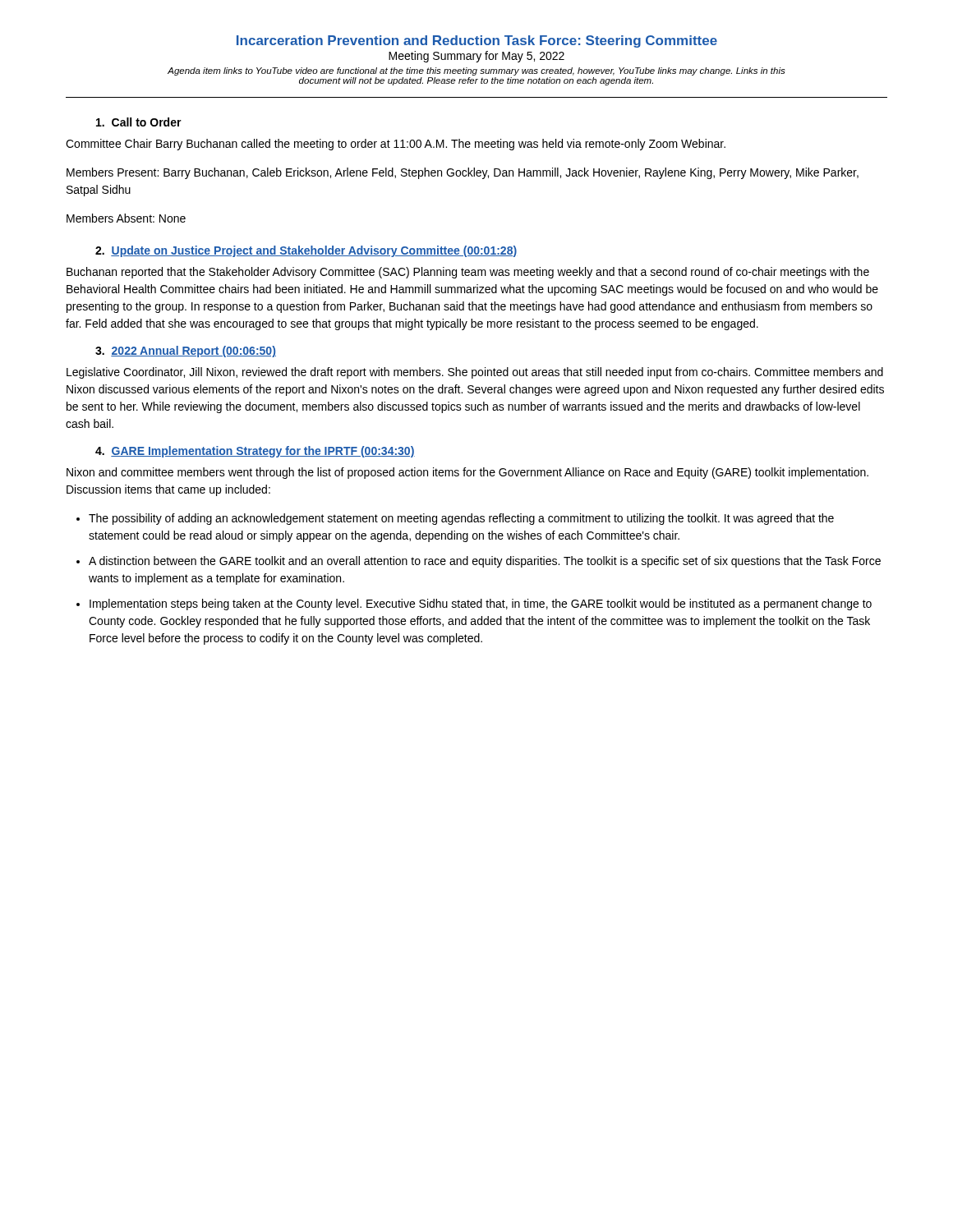The width and height of the screenshot is (953, 1232).
Task: Click on the list item that says "The possibility of adding an acknowledgement statement"
Action: click(x=461, y=527)
